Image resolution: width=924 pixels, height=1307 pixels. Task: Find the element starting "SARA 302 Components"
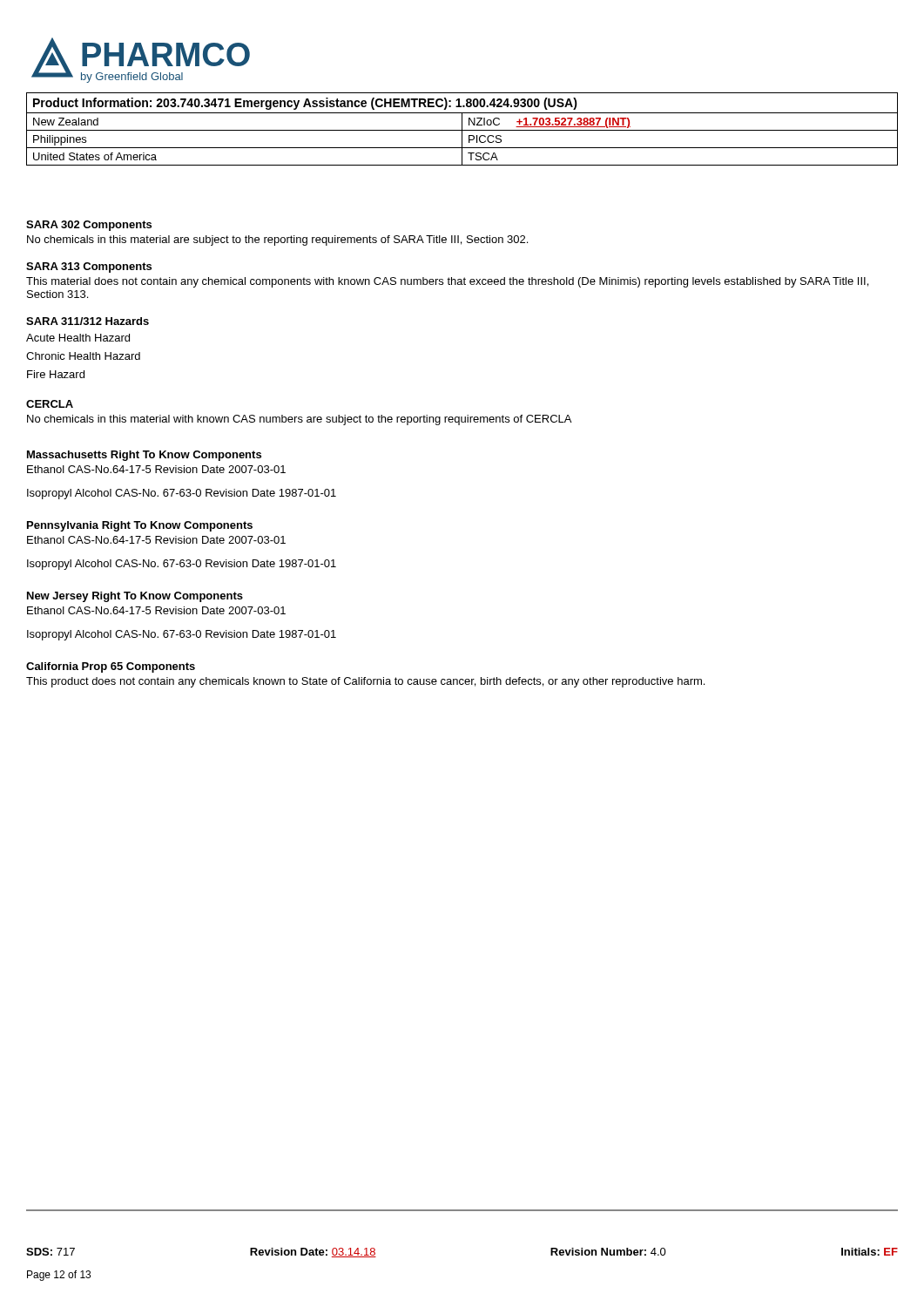point(89,224)
